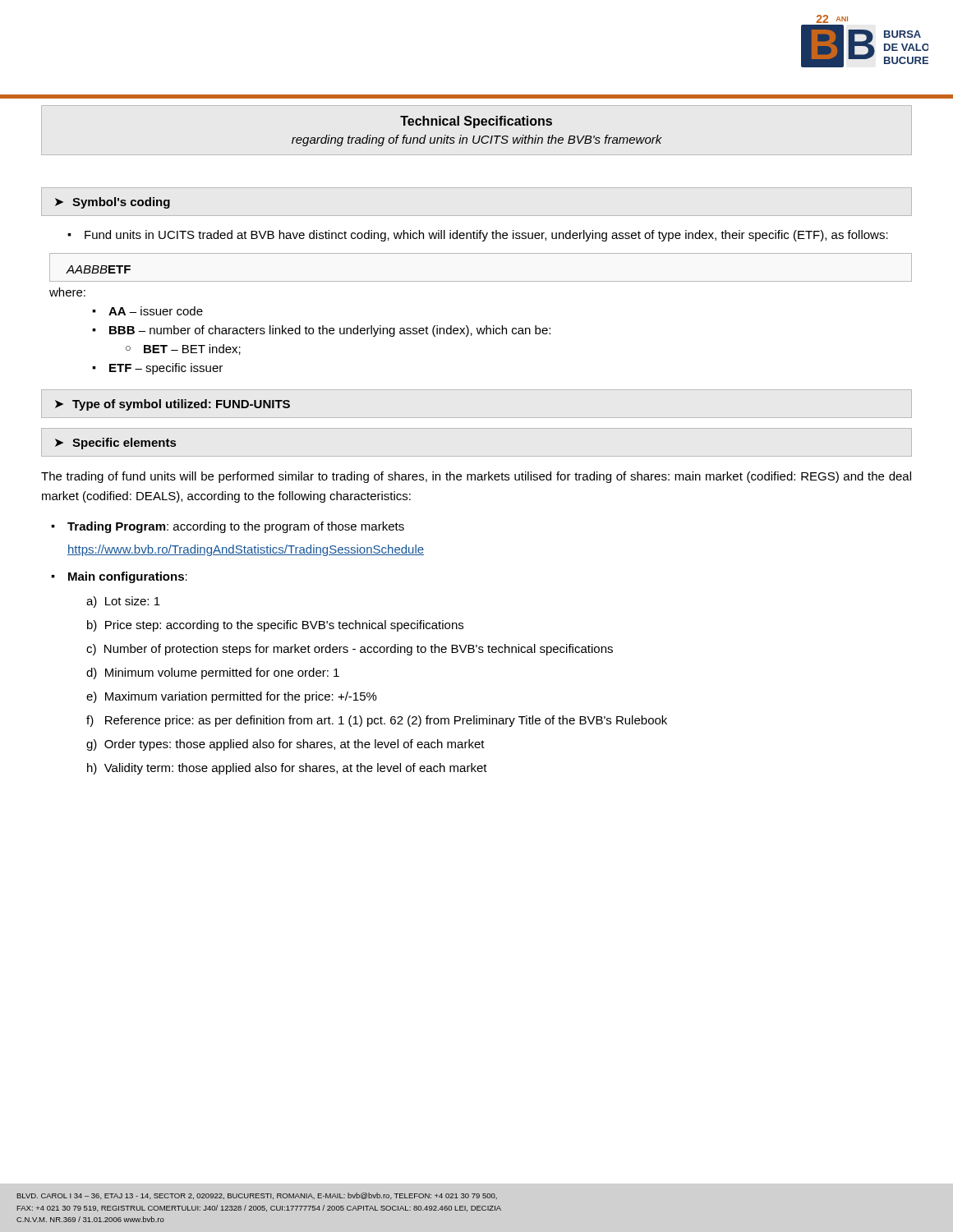This screenshot has height=1232, width=953.
Task: Locate the list item with the text "a) Lot size: 1"
Action: [123, 600]
